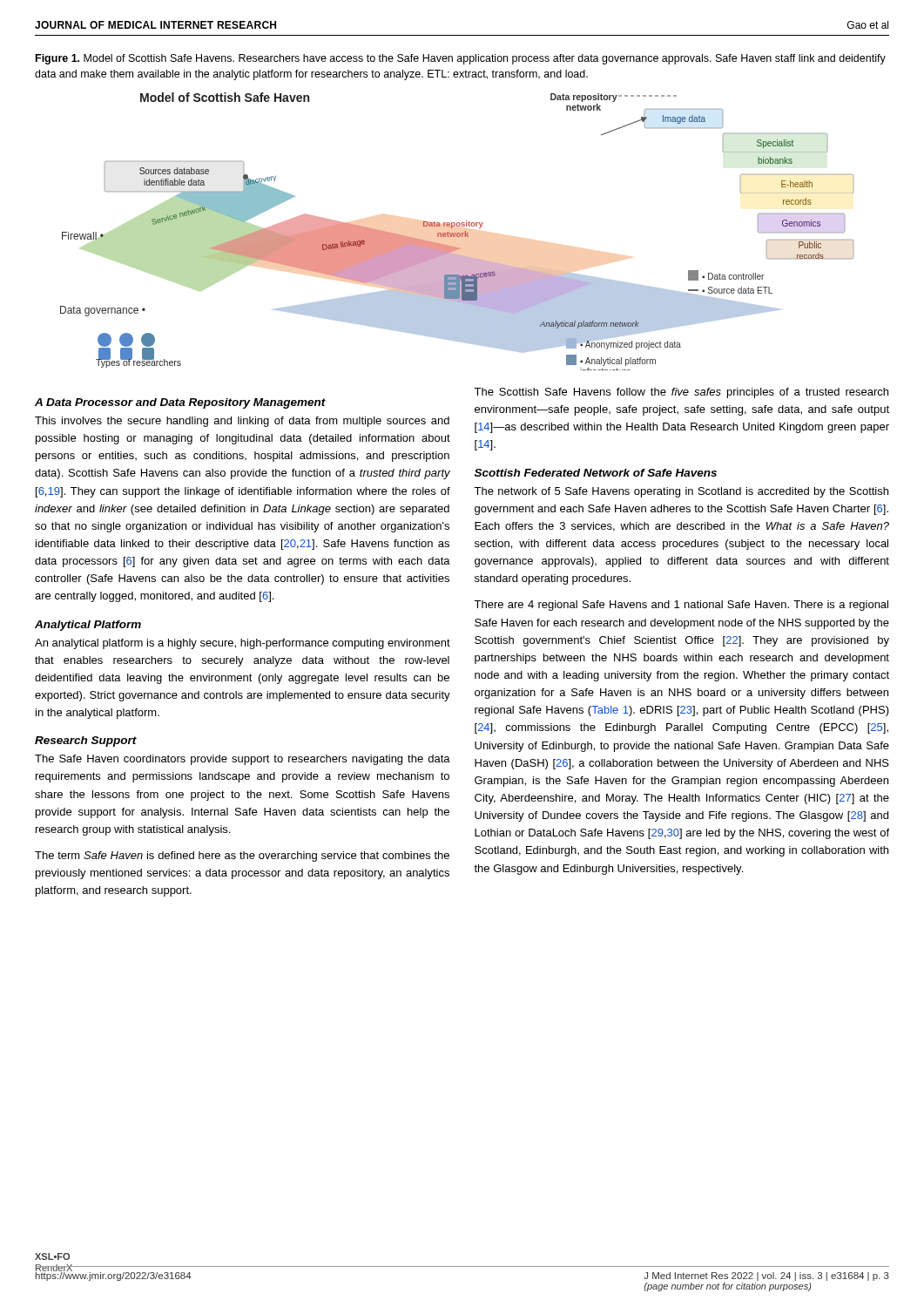The height and width of the screenshot is (1307, 924).
Task: Locate the section header containing "Analytical Platform"
Action: 88,624
